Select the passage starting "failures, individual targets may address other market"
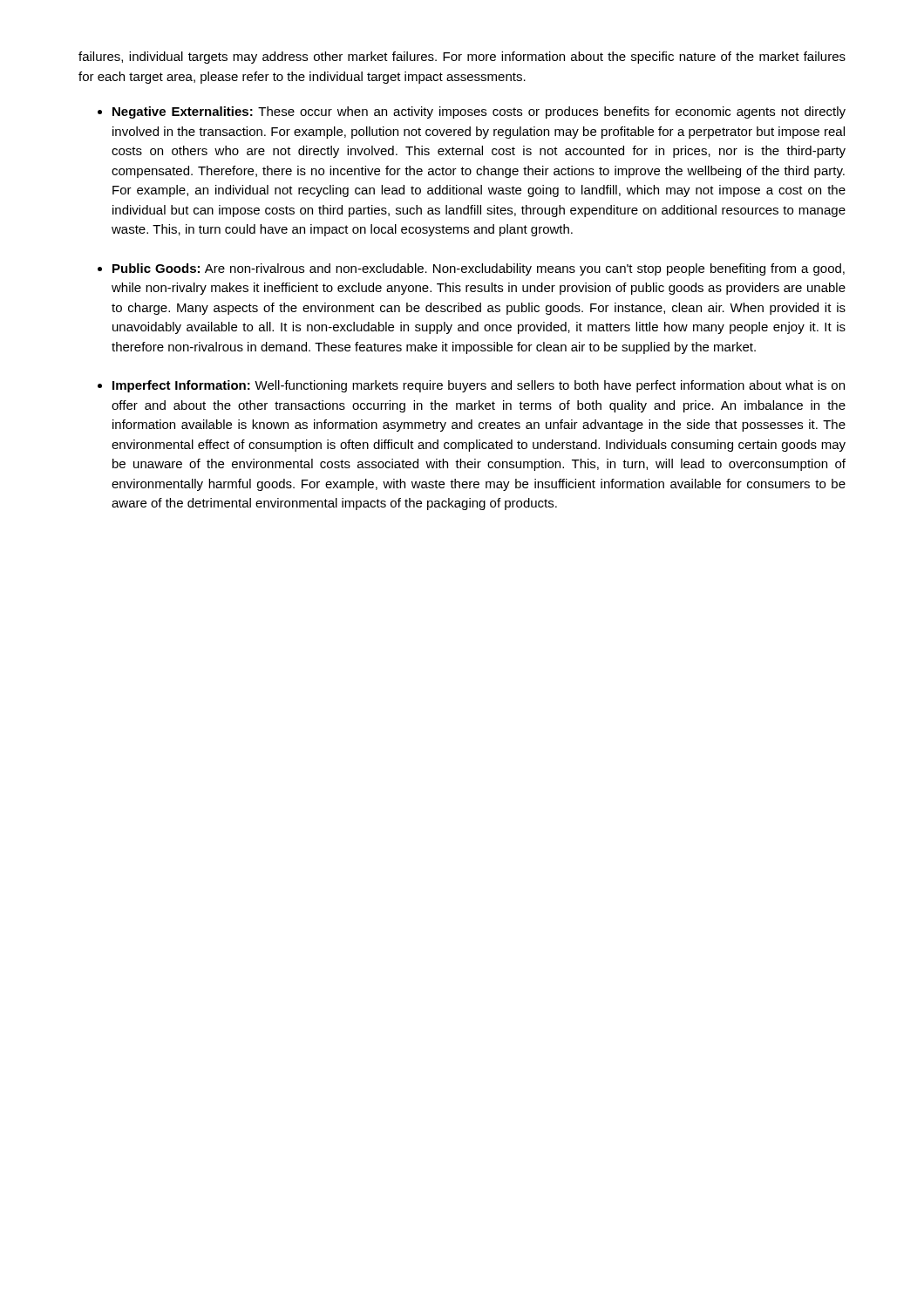This screenshot has height=1308, width=924. click(x=462, y=66)
